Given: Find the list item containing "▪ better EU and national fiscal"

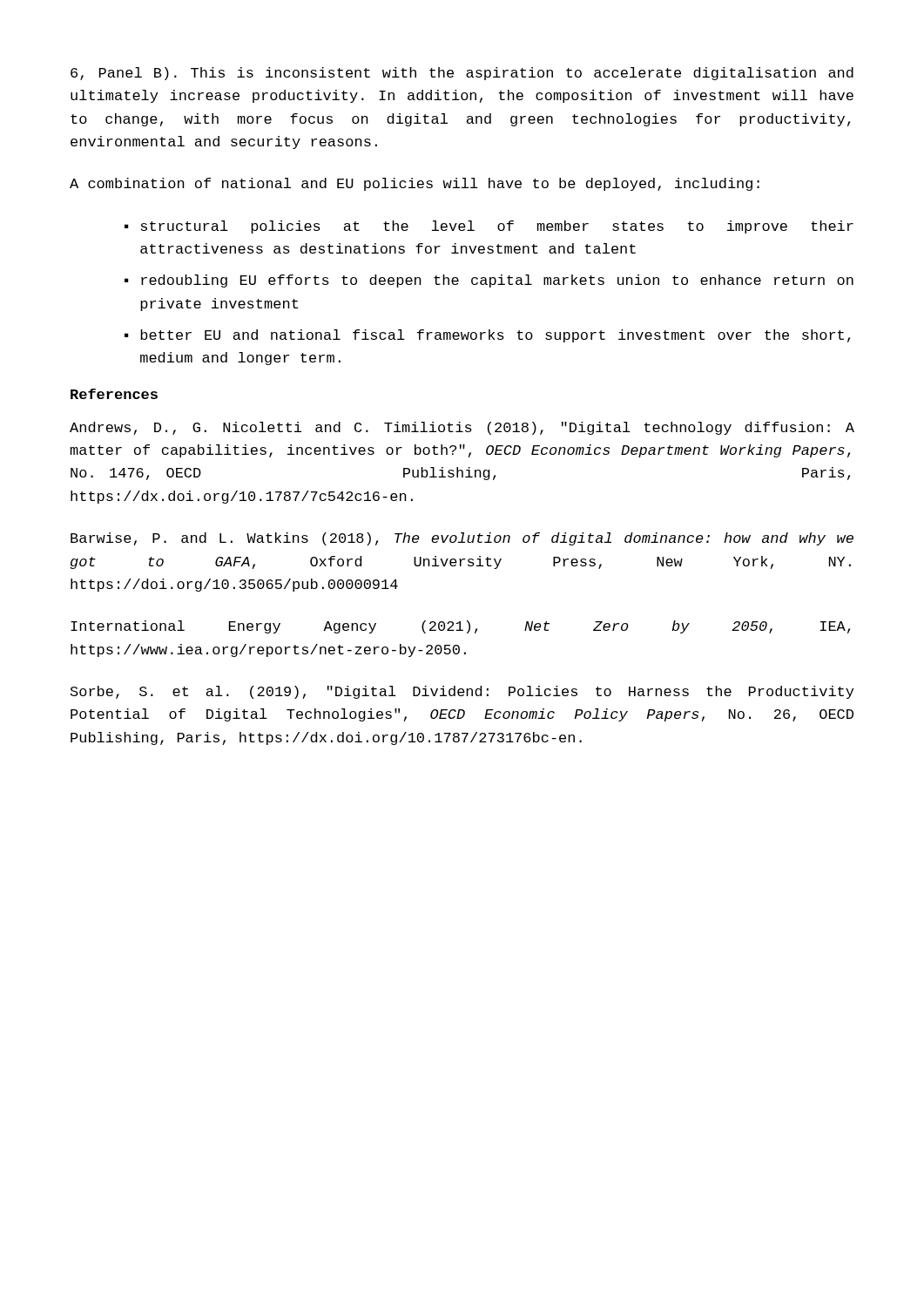Looking at the screenshot, I should 488,348.
